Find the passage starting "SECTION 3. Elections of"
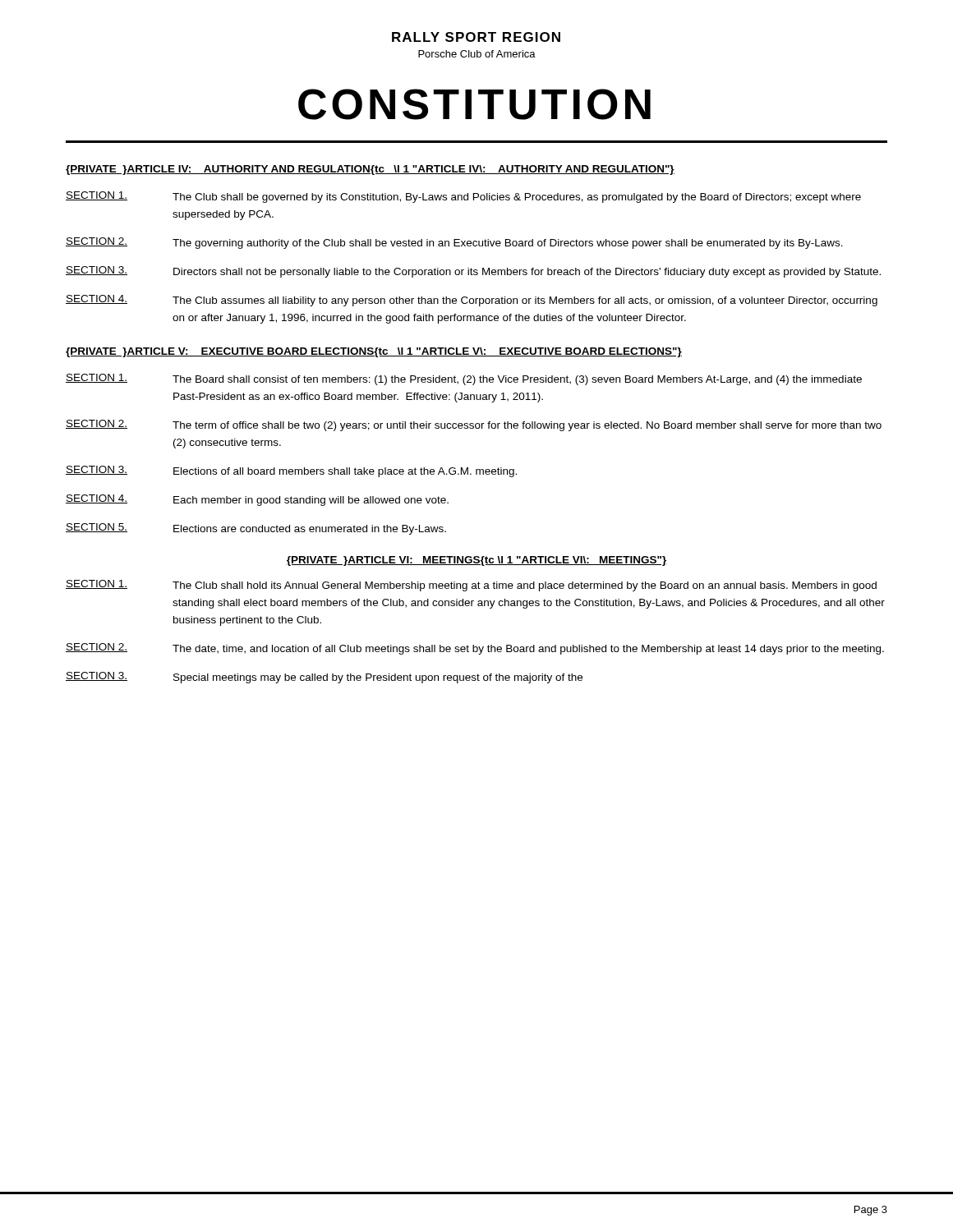Viewport: 953px width, 1232px height. tap(476, 472)
